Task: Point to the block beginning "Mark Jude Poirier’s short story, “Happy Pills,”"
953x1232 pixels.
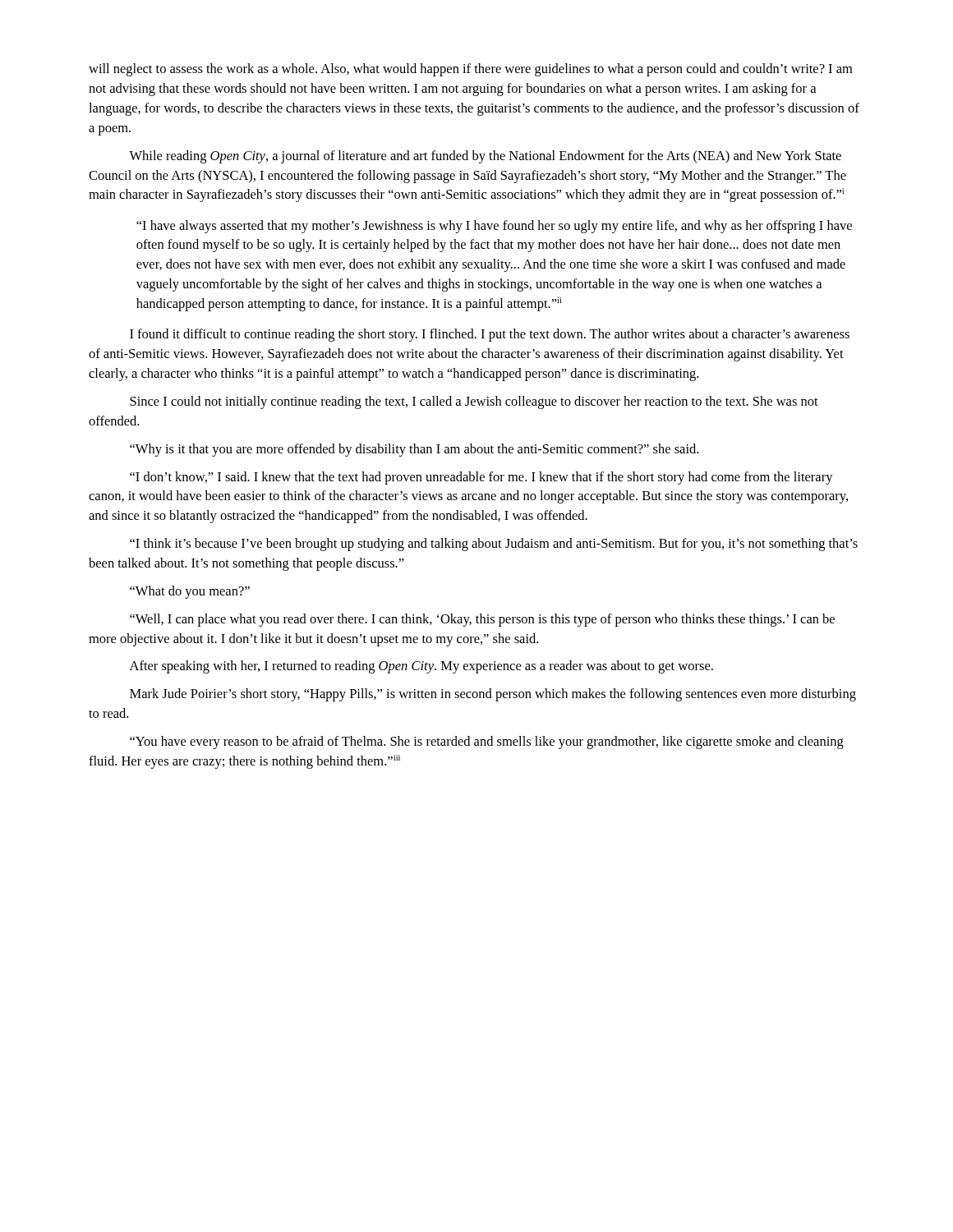Action: click(476, 704)
